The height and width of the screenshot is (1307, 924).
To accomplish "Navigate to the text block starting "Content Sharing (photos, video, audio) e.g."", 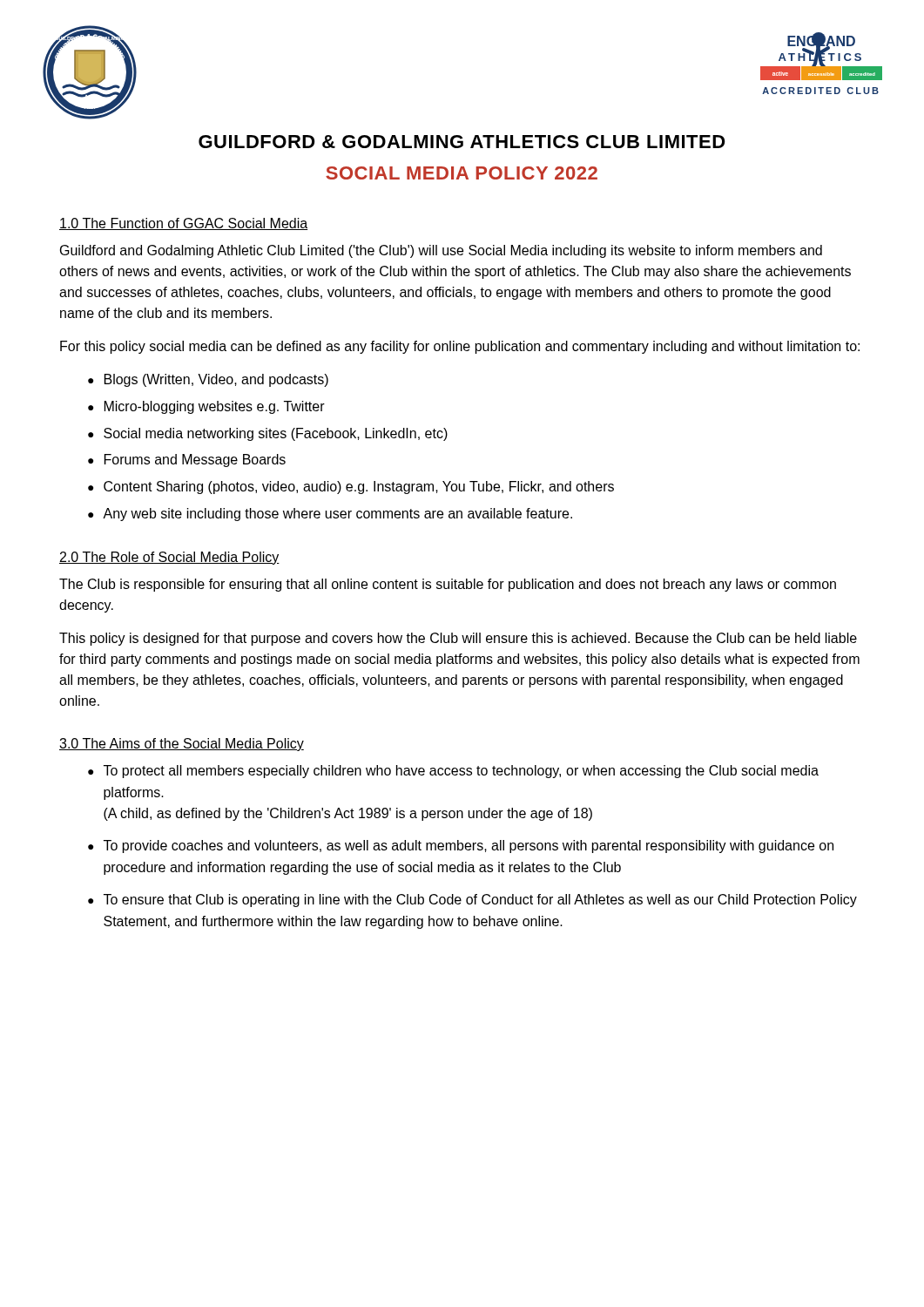I will click(484, 488).
